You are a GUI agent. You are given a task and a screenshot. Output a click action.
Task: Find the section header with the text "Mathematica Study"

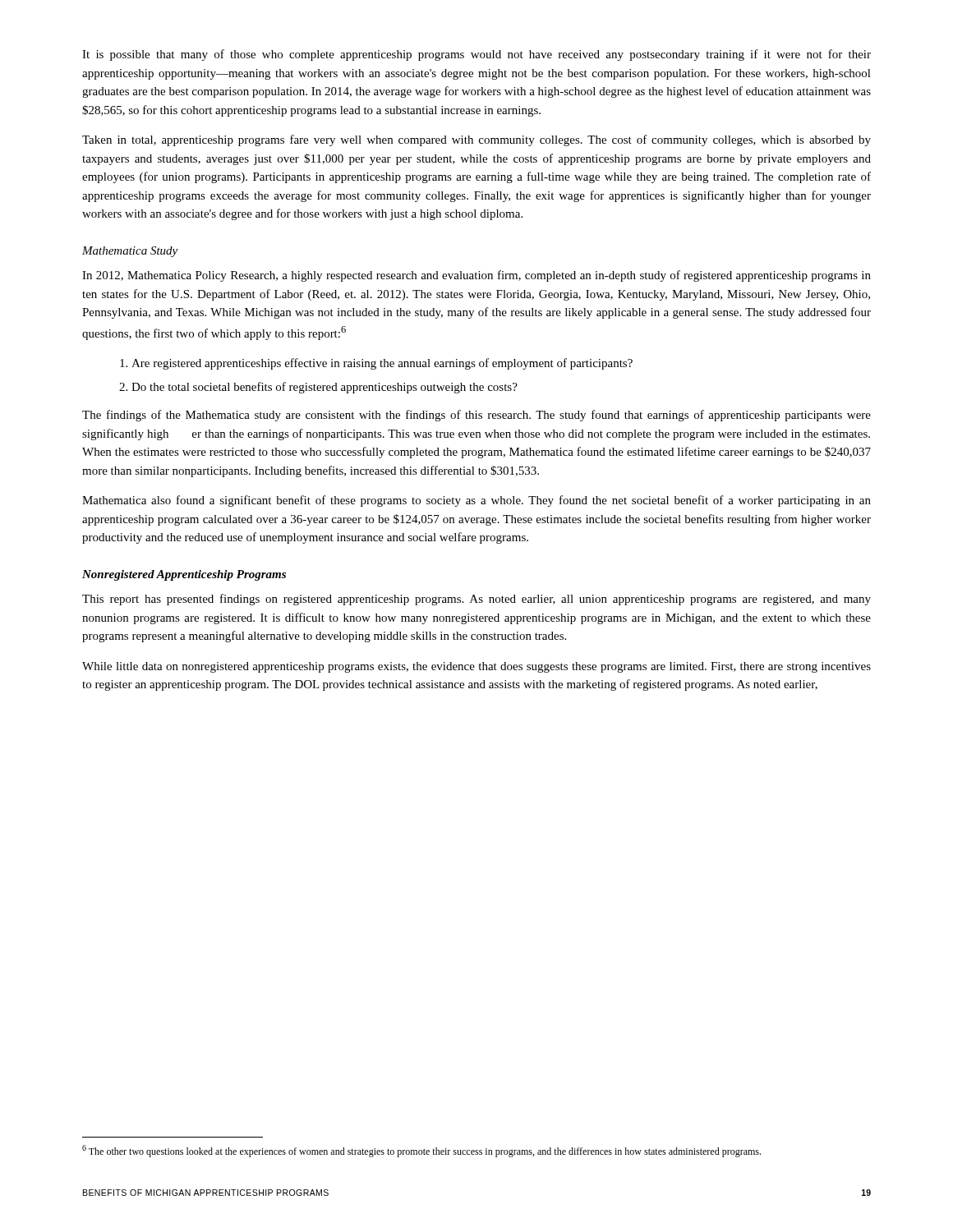(130, 252)
